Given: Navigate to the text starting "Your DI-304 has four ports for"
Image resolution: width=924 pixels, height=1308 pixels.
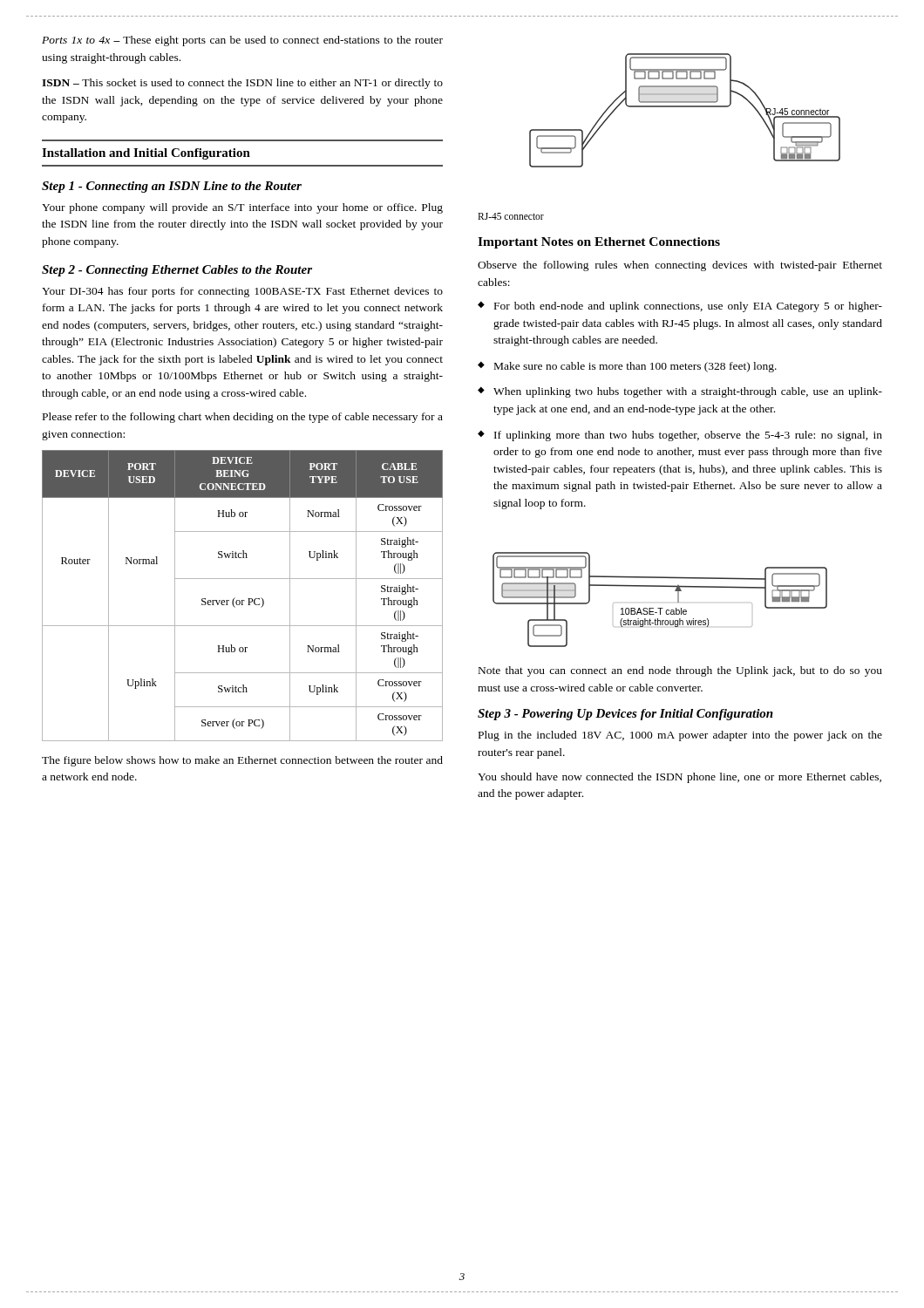Looking at the screenshot, I should 242,342.
